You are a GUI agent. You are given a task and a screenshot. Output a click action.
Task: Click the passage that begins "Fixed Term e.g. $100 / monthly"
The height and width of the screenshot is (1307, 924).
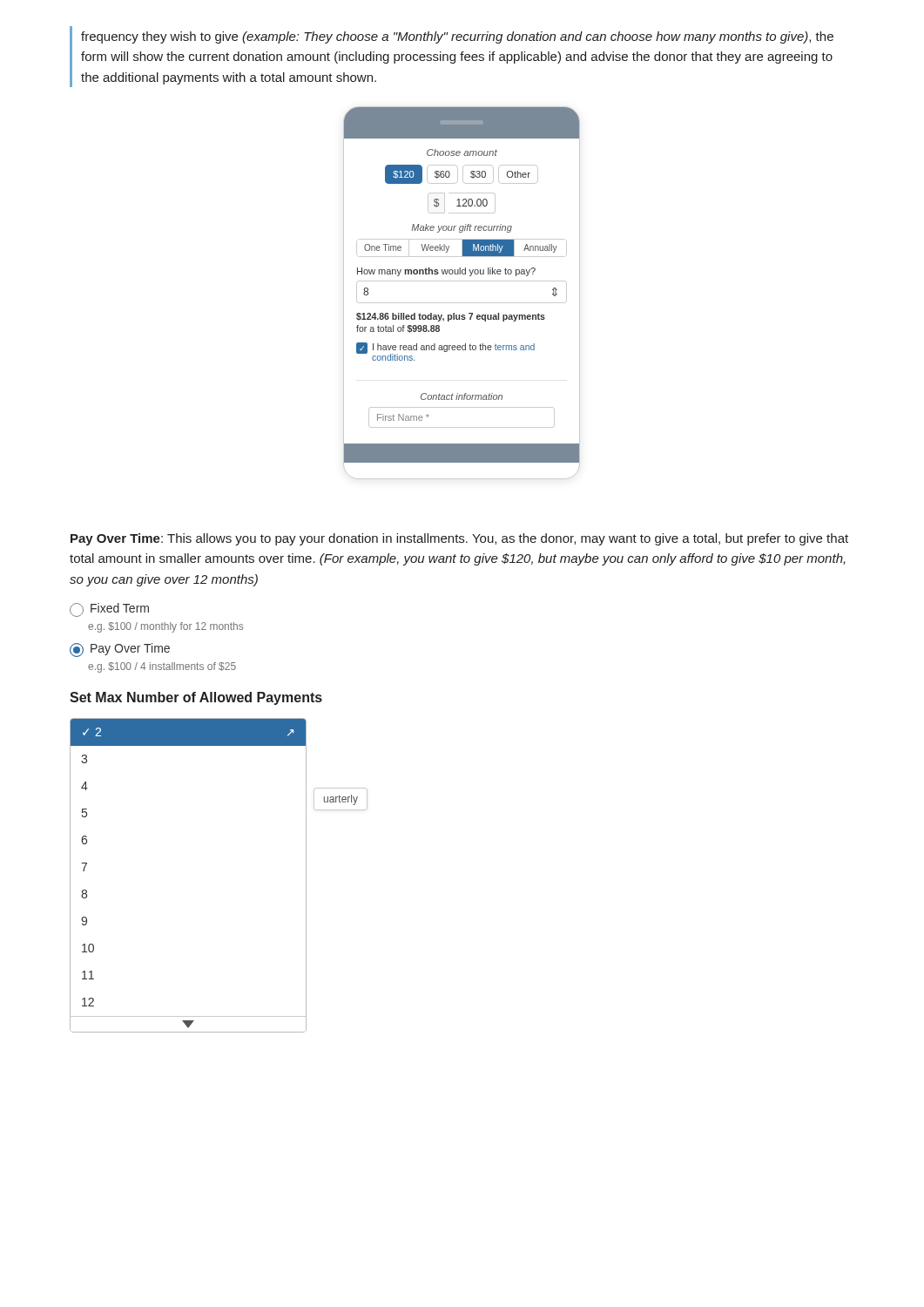point(109,610)
